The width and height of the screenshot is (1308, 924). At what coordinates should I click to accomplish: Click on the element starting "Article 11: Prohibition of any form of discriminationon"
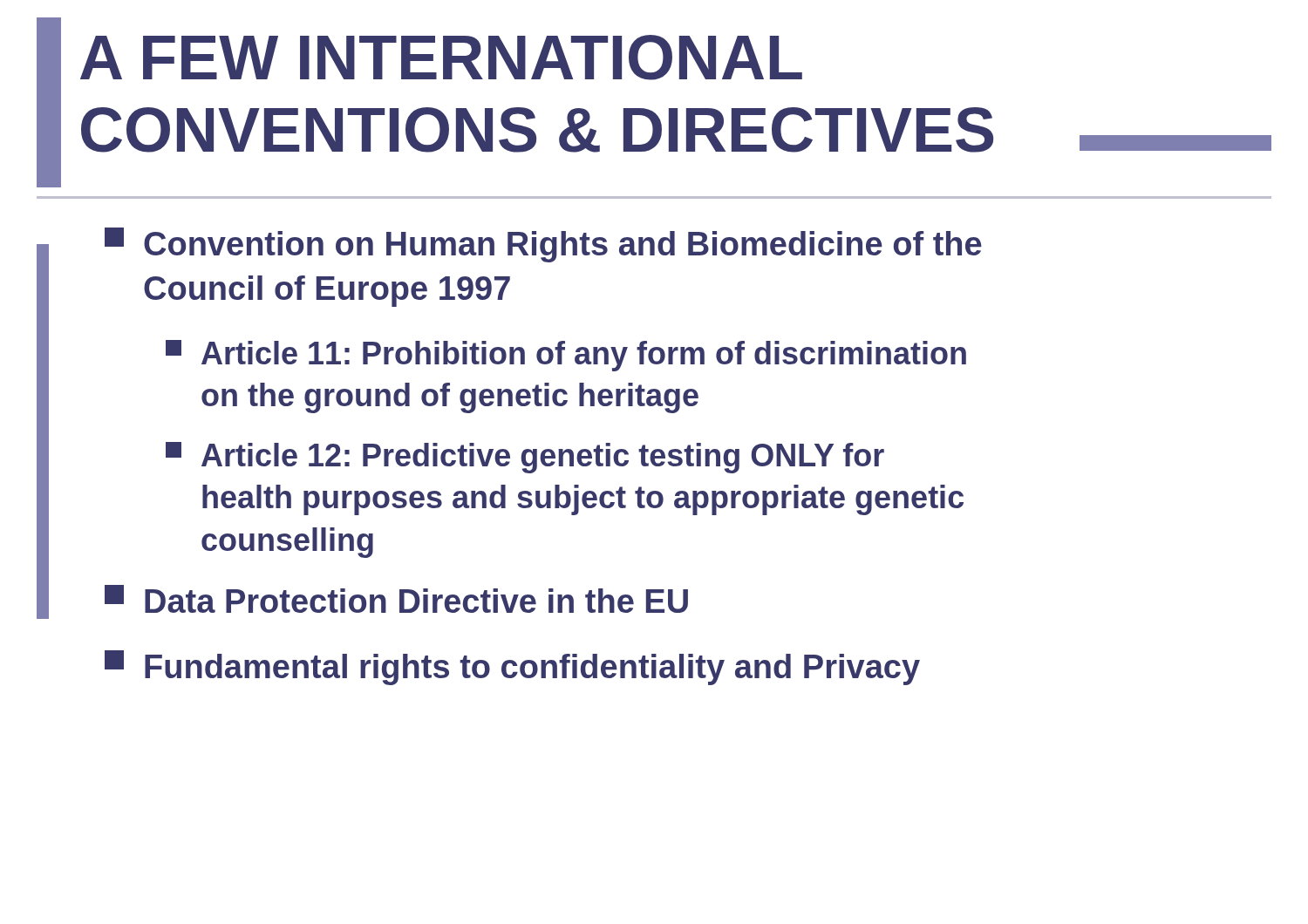(x=567, y=375)
